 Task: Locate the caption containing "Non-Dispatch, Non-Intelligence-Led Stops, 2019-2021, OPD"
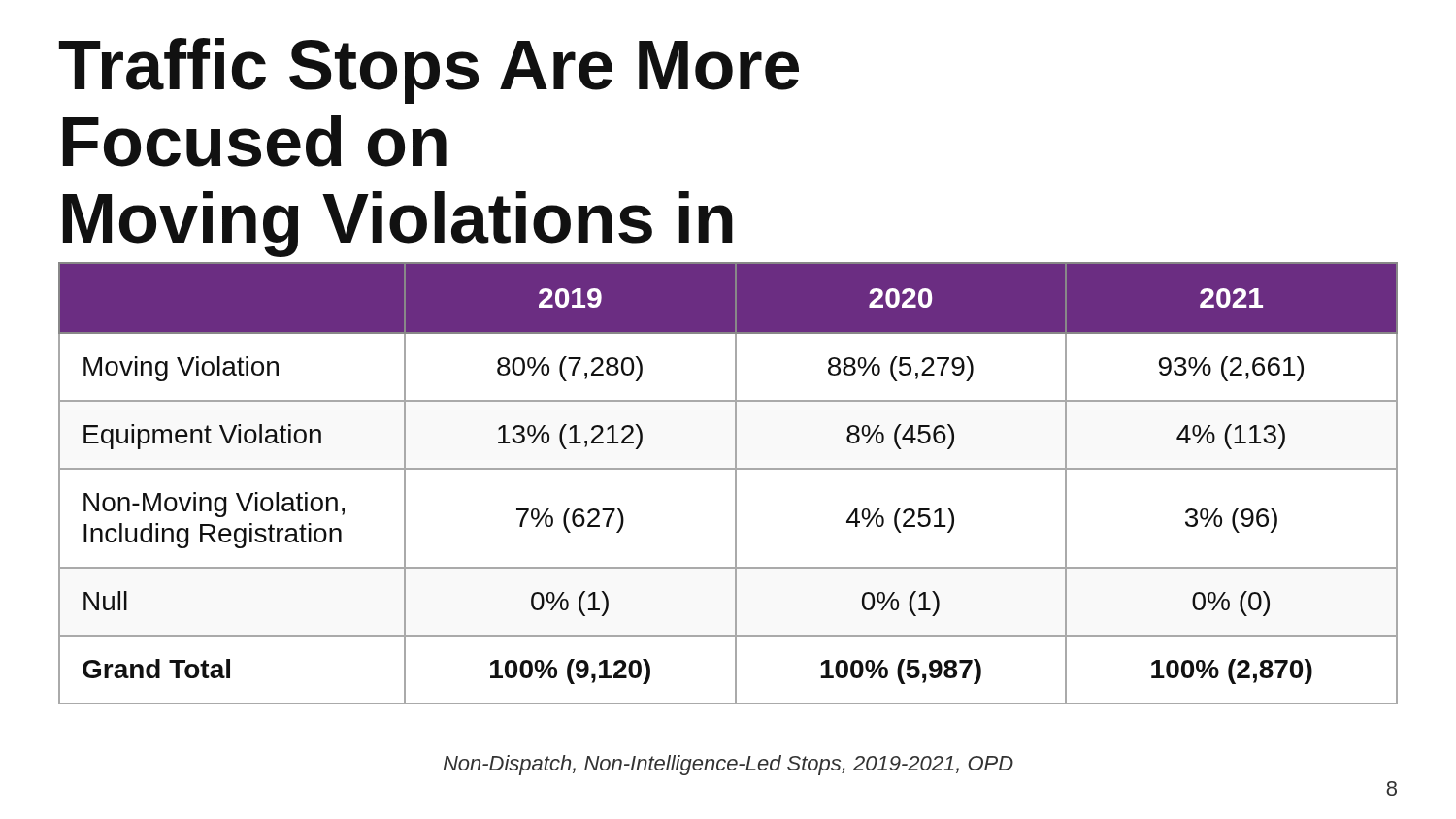[x=728, y=763]
